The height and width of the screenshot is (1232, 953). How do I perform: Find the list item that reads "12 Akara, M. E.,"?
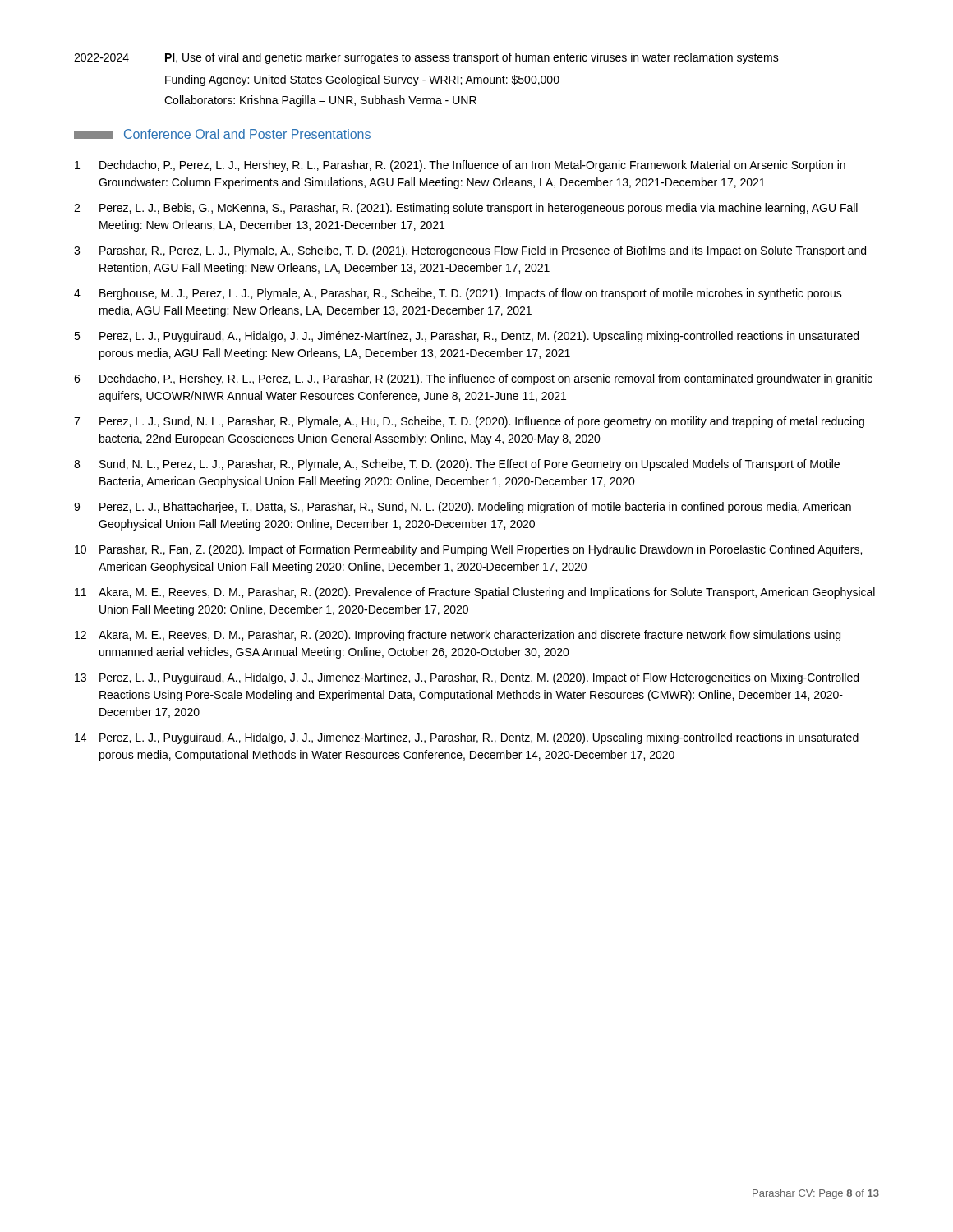476,644
